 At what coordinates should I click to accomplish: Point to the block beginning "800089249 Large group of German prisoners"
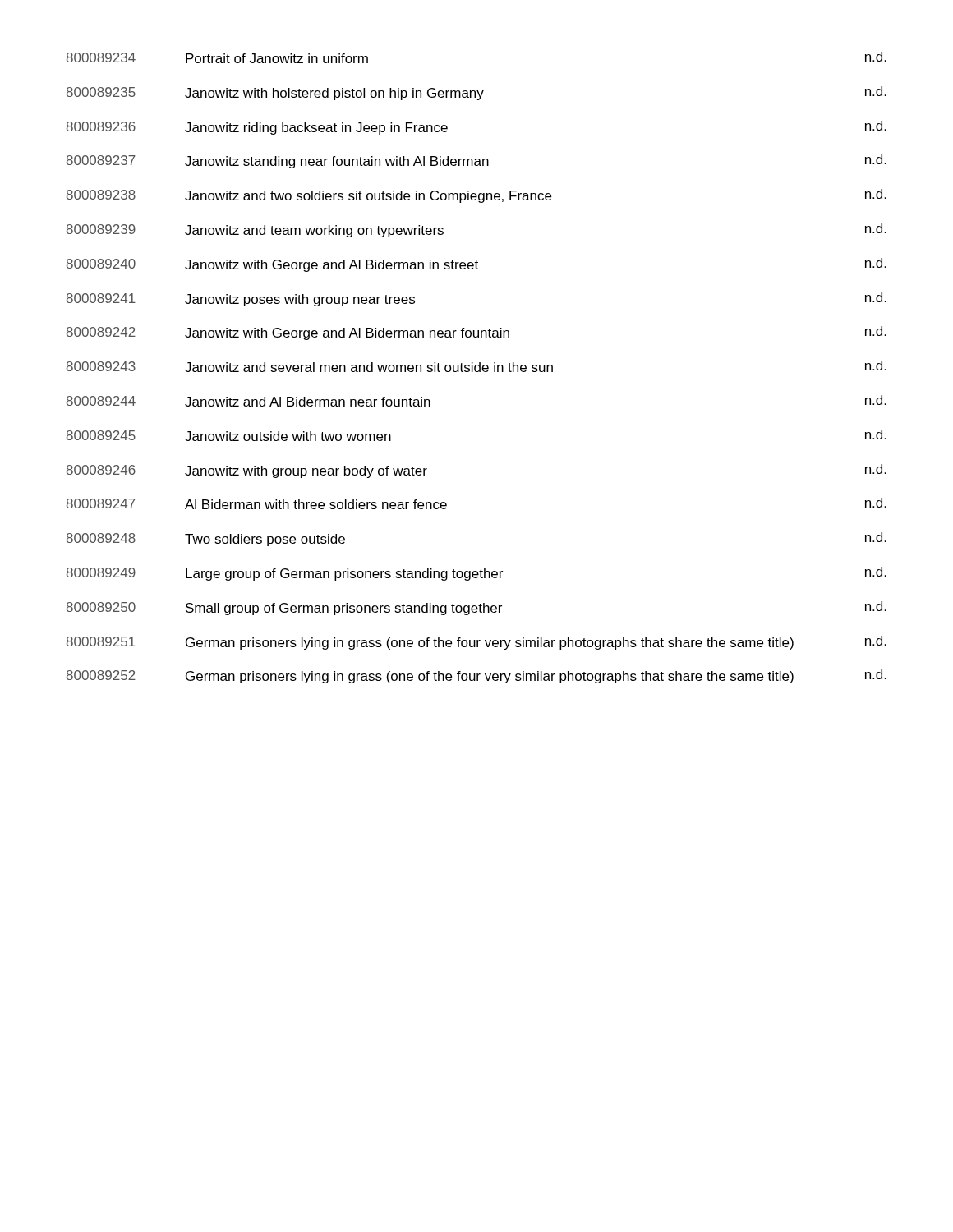pyautogui.click(x=476, y=574)
